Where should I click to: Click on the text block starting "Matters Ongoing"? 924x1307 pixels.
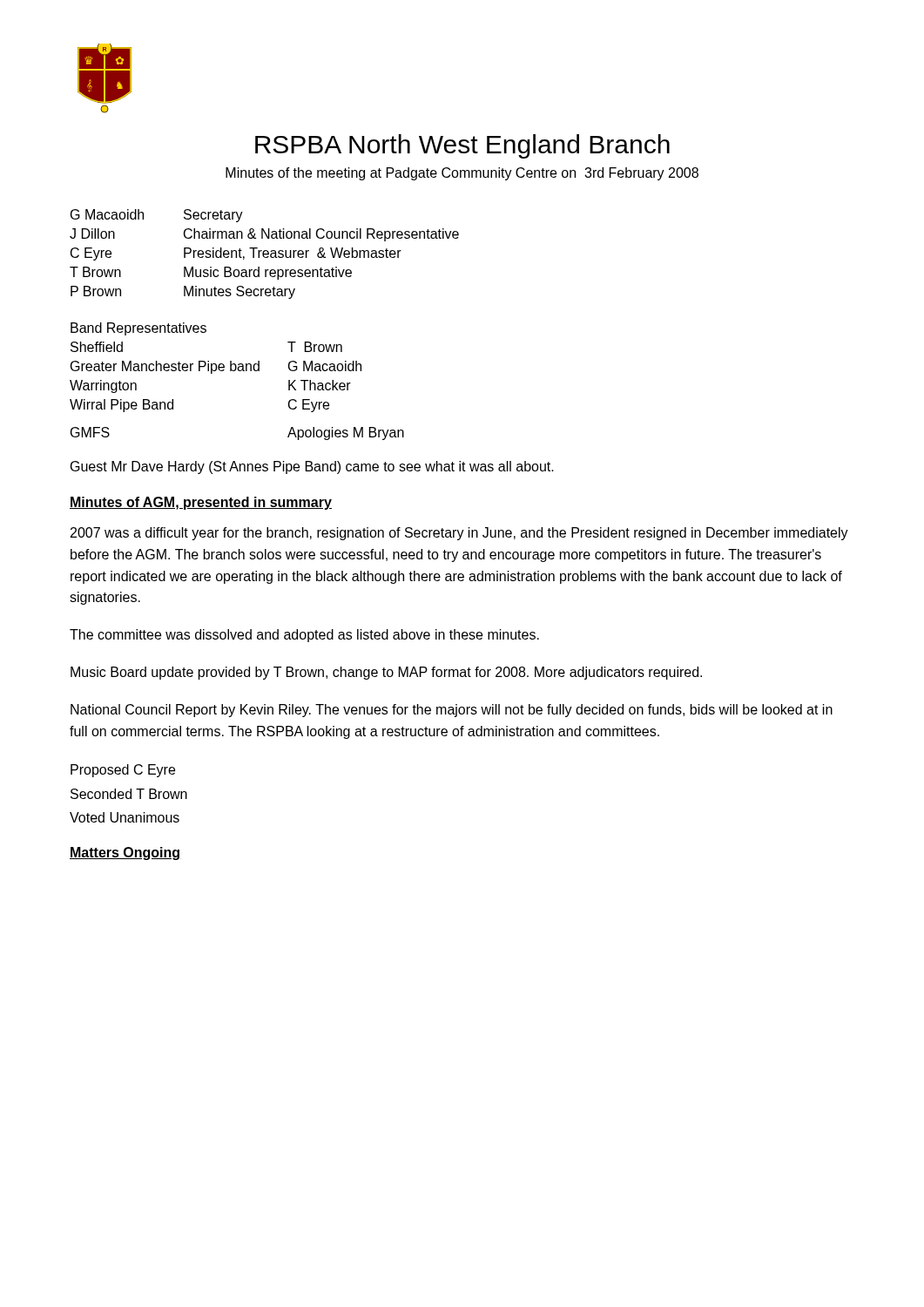[x=125, y=853]
